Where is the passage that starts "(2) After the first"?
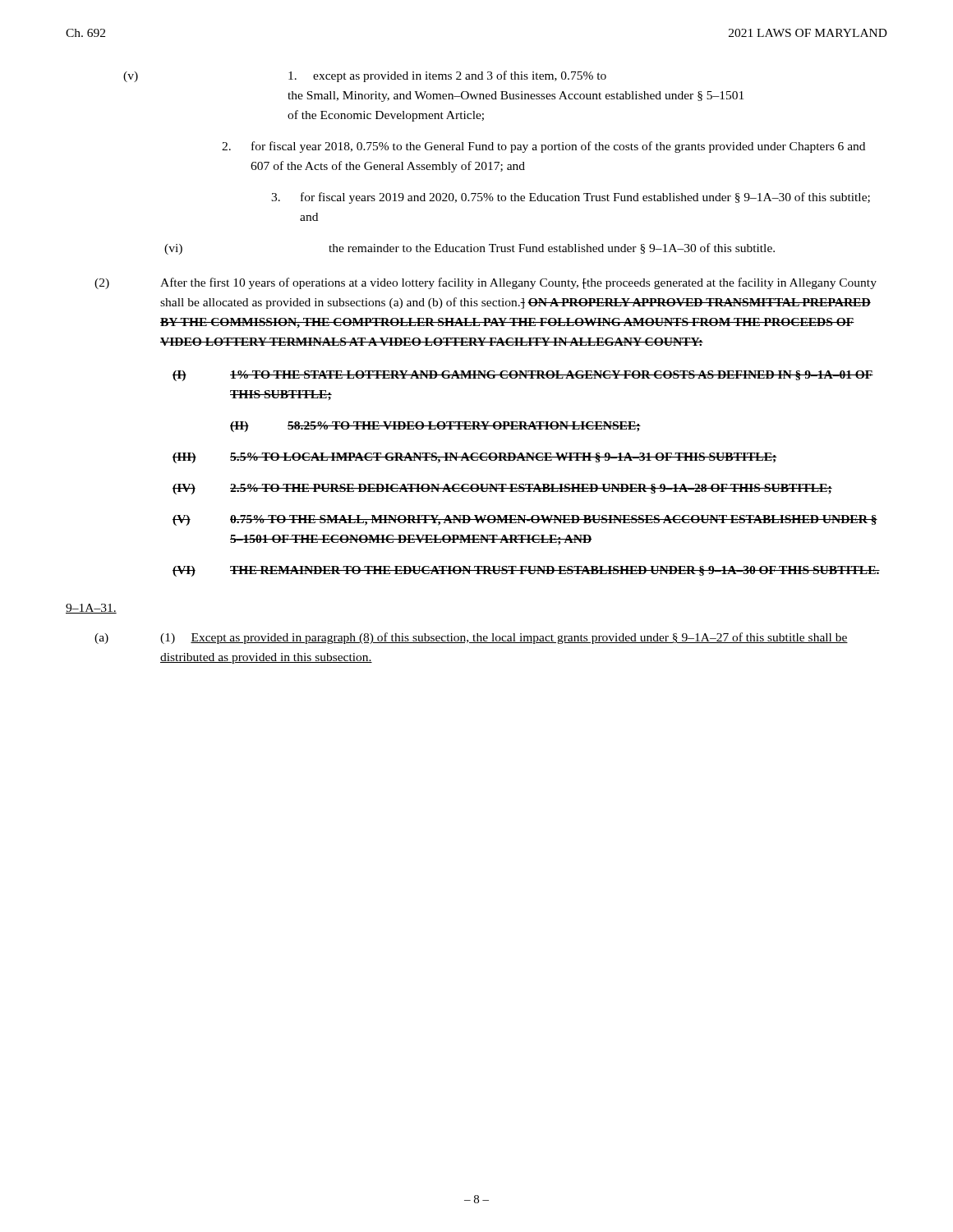This screenshot has width=953, height=1232. (x=476, y=312)
